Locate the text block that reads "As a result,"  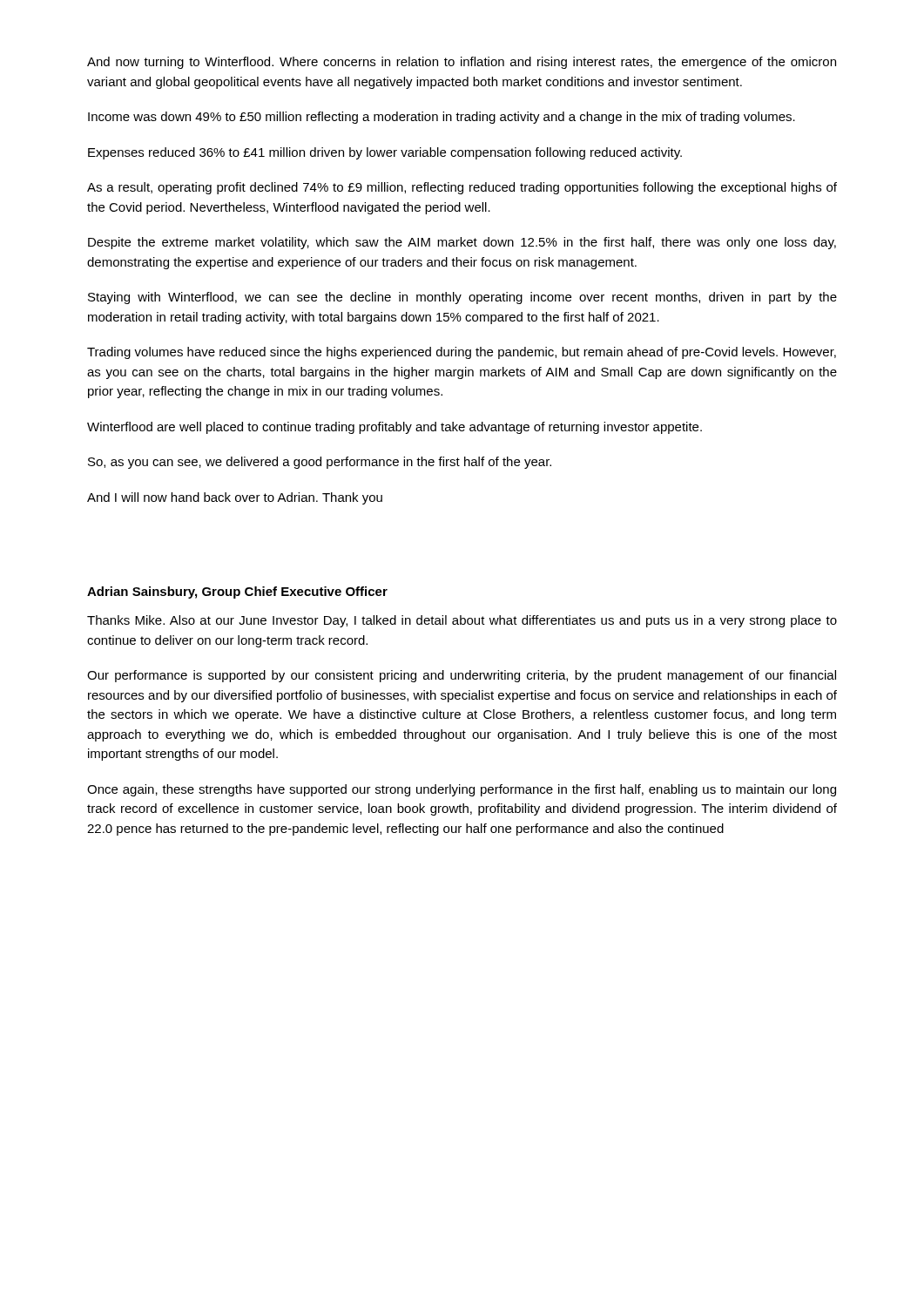[x=462, y=197]
